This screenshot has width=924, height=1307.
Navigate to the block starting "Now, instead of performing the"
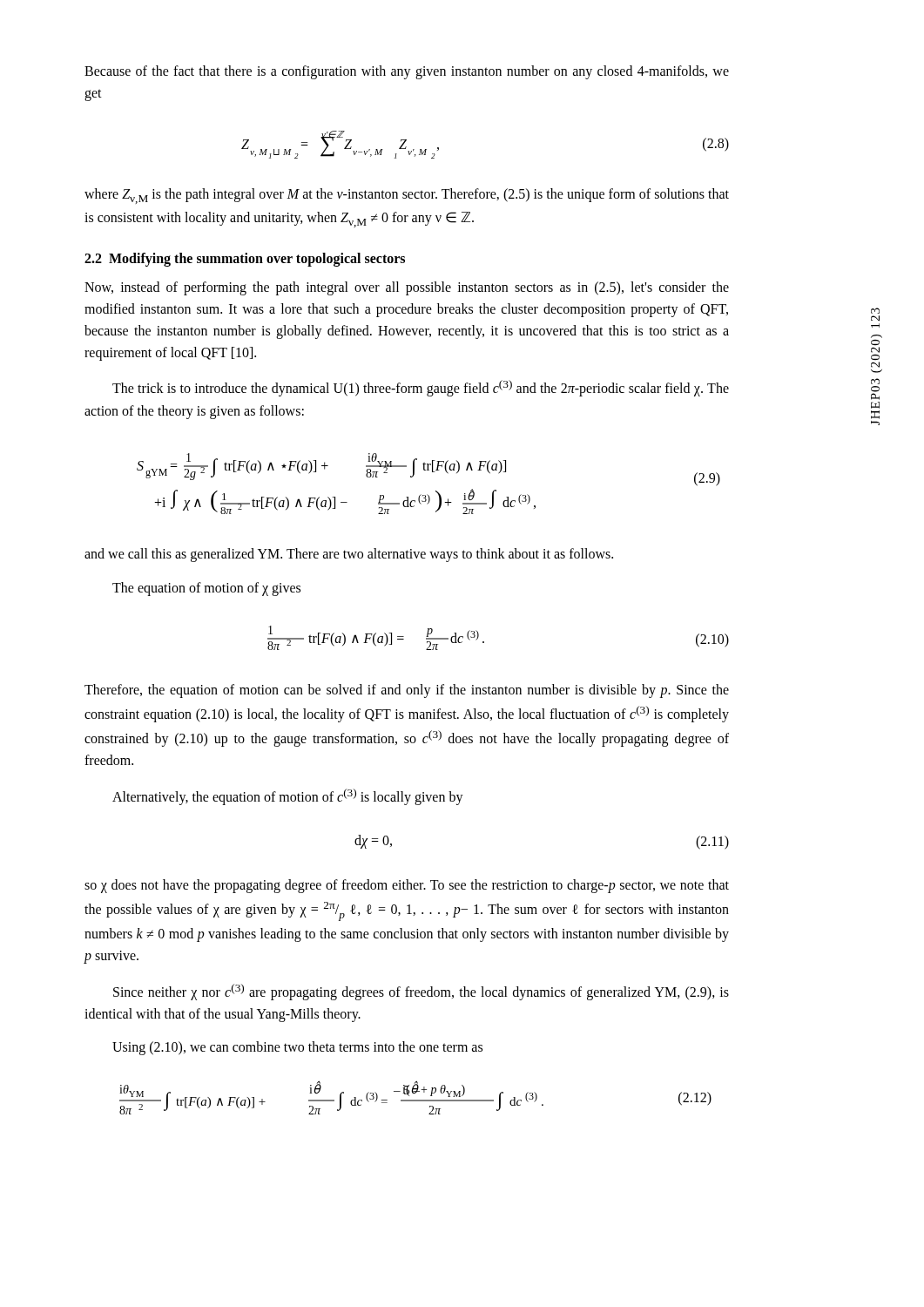407,321
